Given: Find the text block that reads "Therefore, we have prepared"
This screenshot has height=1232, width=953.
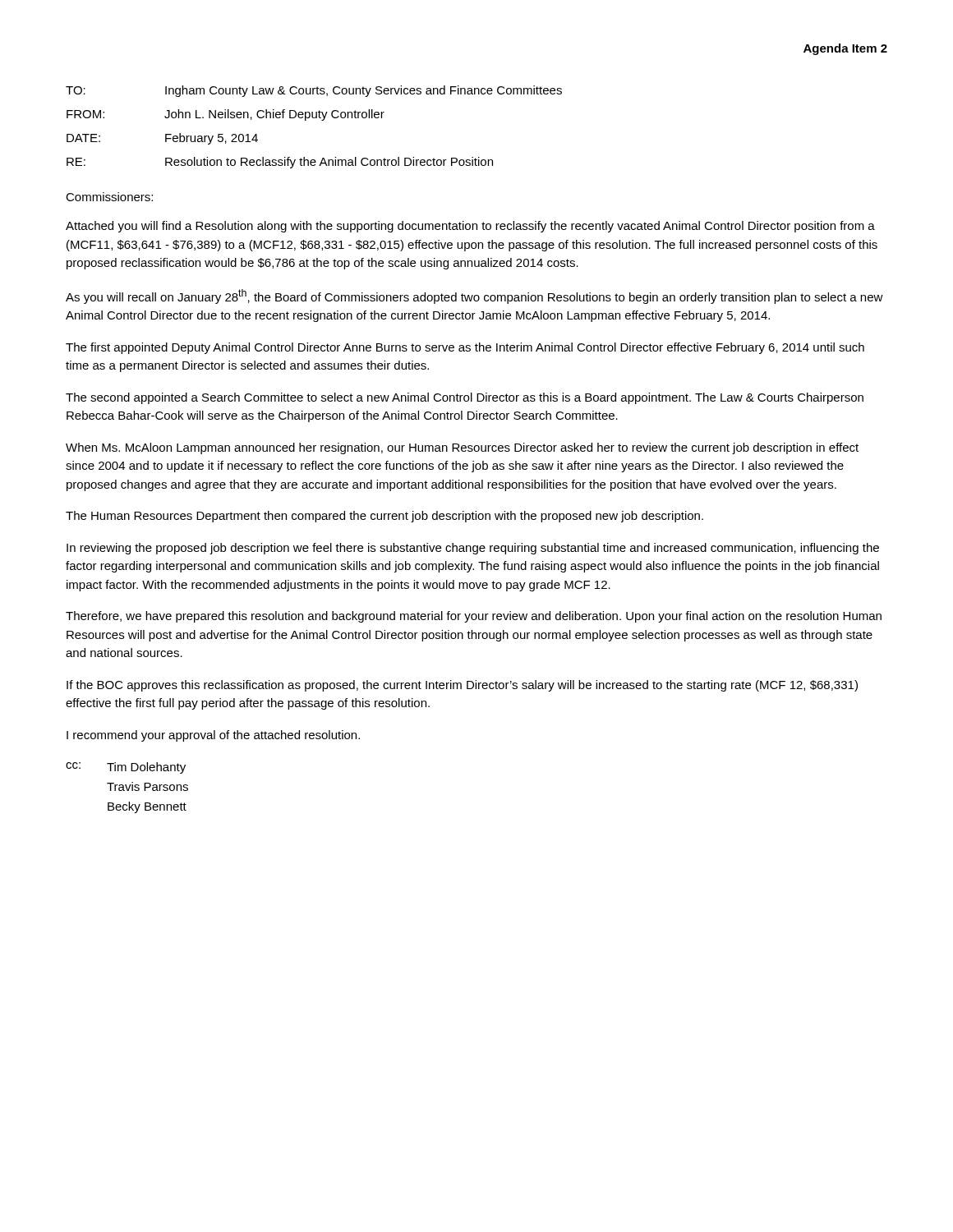Looking at the screenshot, I should 474,634.
